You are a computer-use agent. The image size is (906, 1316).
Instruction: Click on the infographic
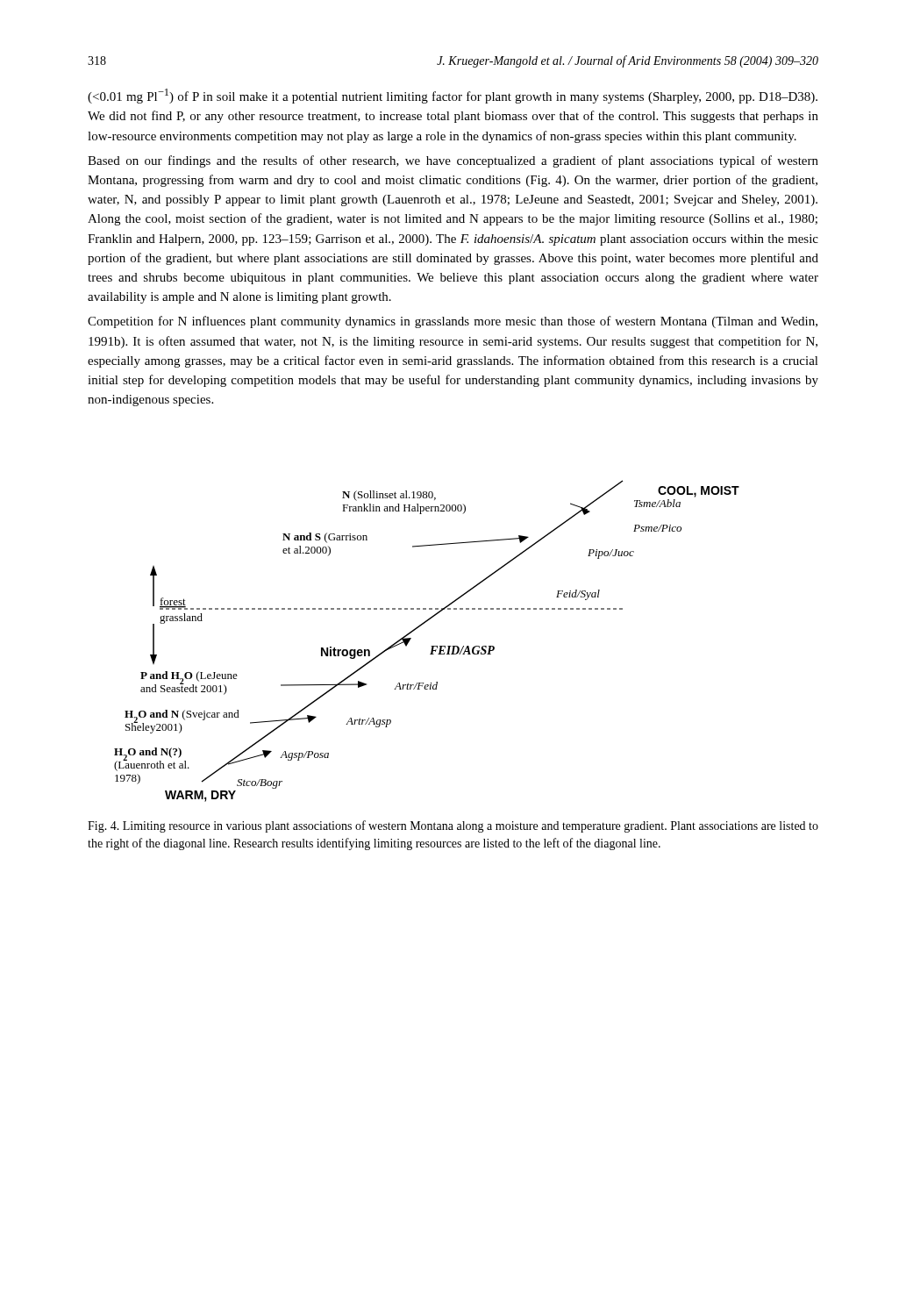[453, 624]
